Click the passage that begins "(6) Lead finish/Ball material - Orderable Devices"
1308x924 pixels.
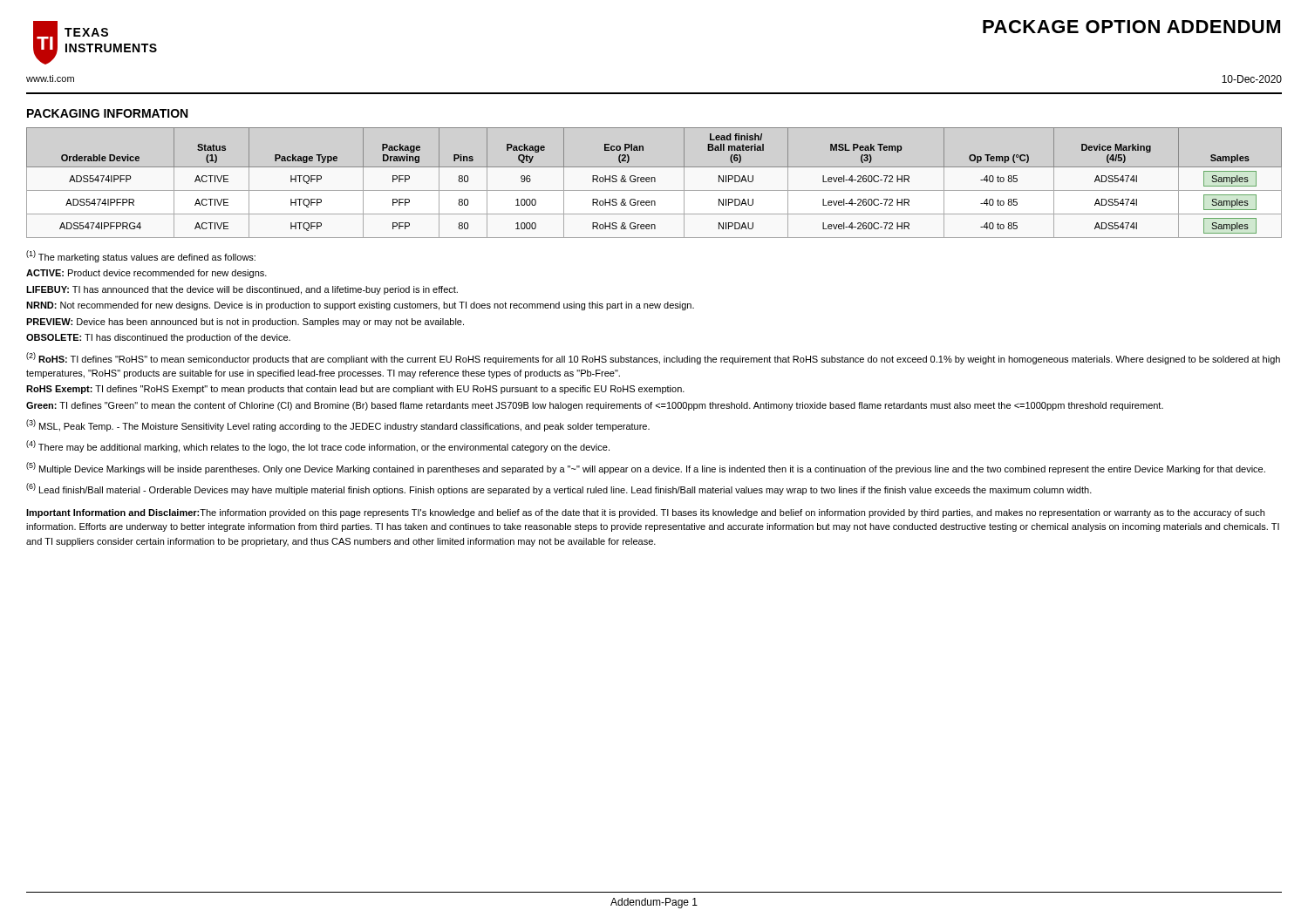click(x=654, y=489)
